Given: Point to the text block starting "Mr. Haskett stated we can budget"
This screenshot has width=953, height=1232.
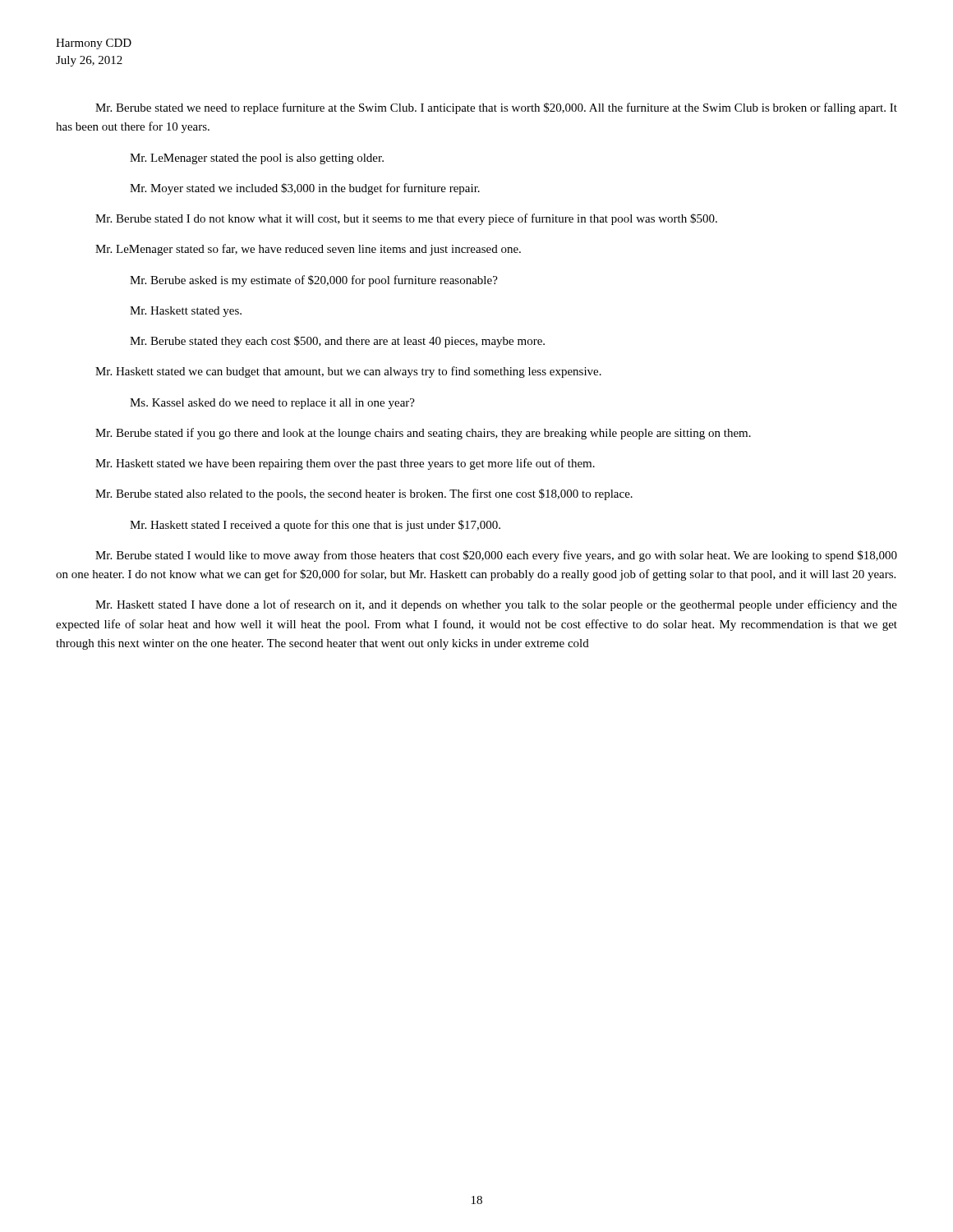Looking at the screenshot, I should click(349, 371).
